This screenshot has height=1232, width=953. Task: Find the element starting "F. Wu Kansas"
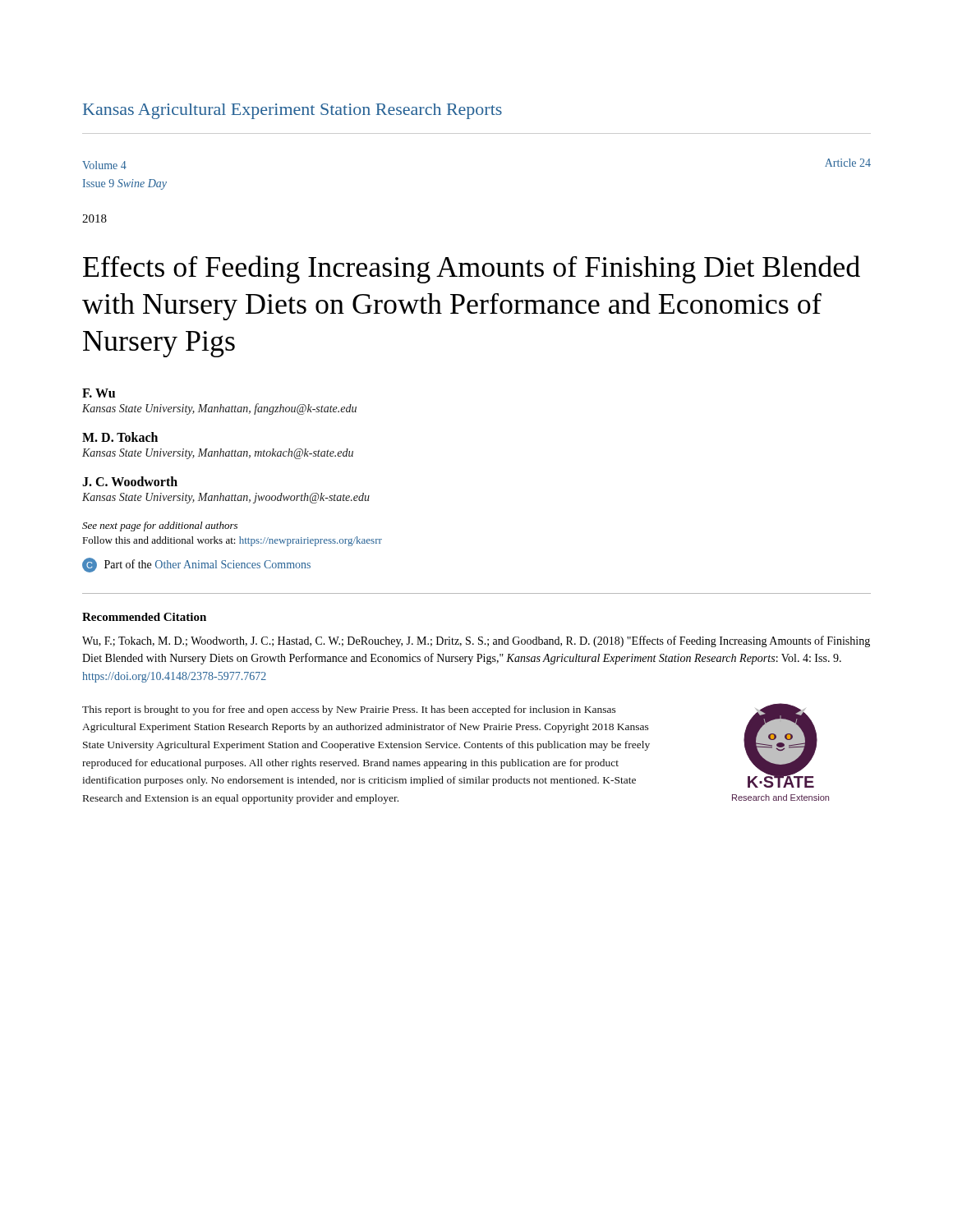pos(99,393)
